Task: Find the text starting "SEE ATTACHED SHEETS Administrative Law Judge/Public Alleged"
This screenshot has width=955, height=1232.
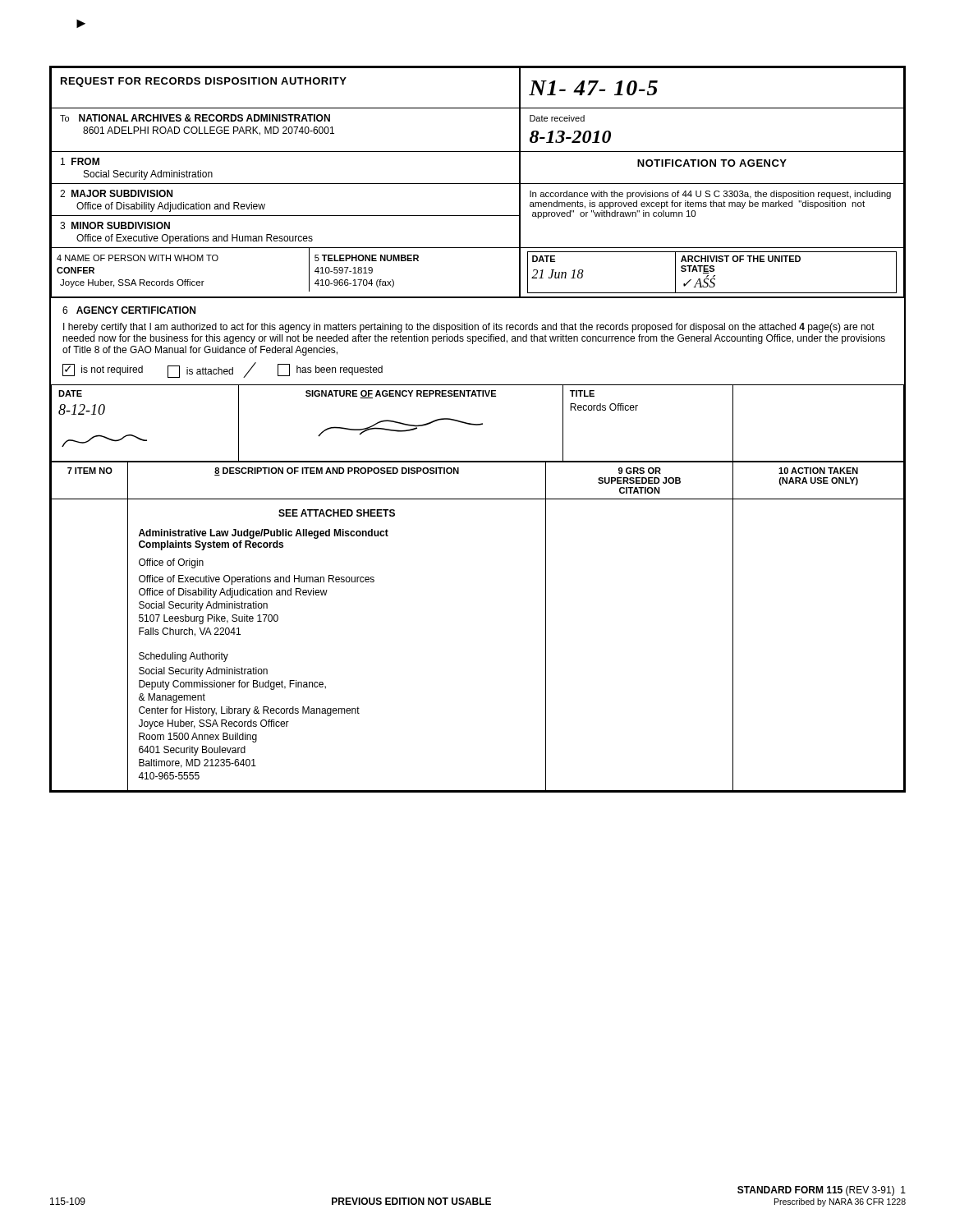Action: pyautogui.click(x=337, y=513)
